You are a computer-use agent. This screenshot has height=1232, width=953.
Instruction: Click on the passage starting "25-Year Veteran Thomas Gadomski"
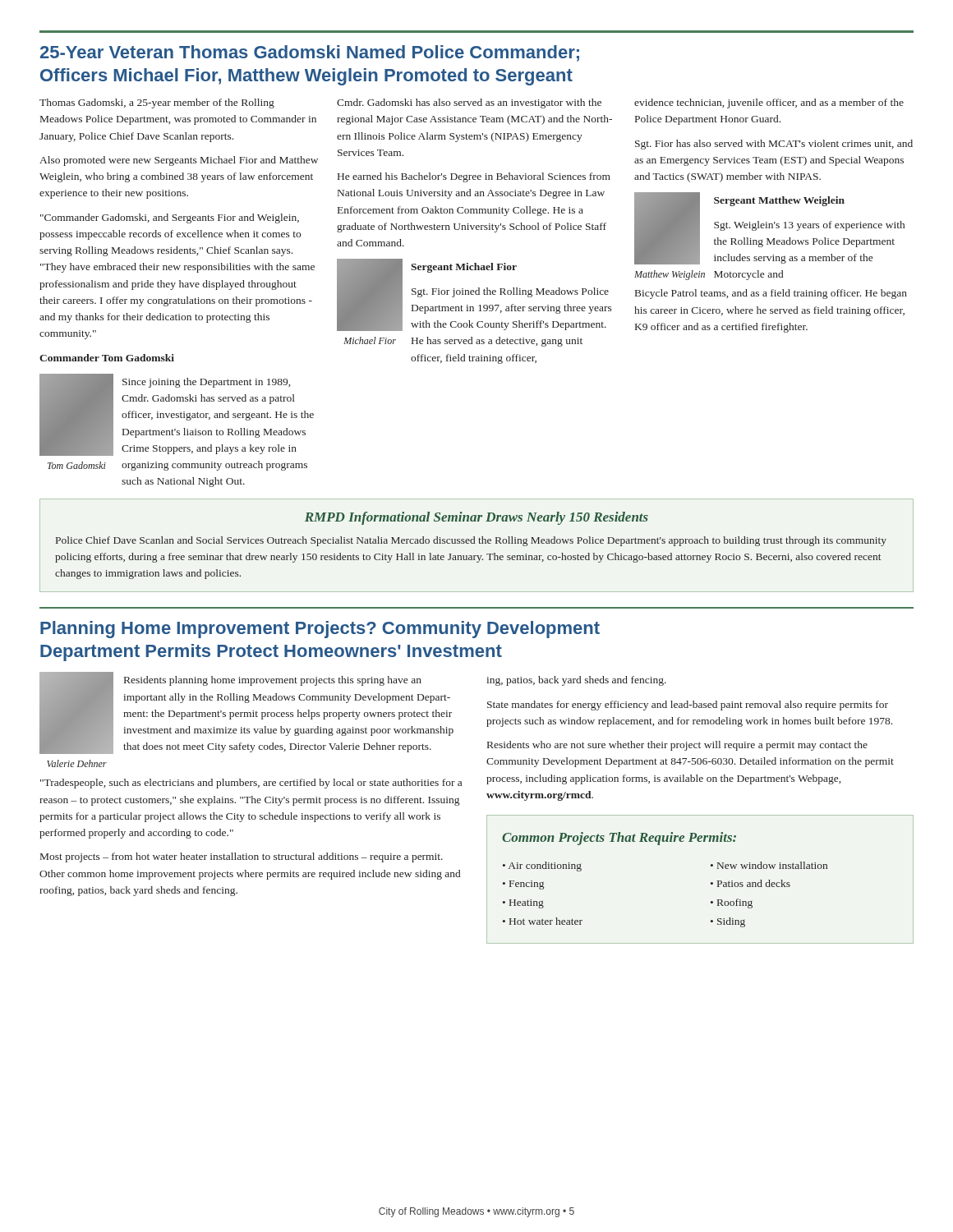(x=476, y=64)
